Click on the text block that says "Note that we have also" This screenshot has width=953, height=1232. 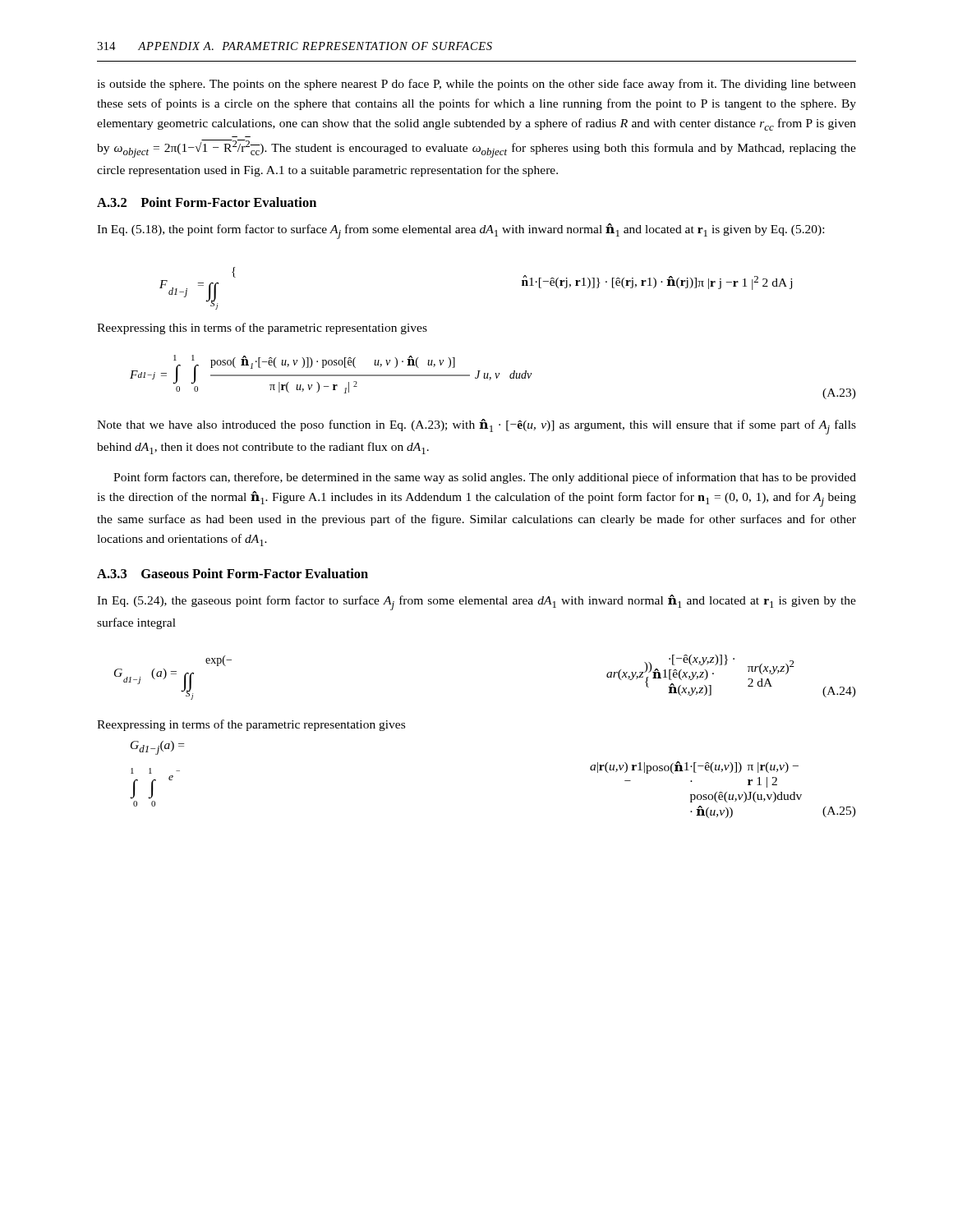coord(476,437)
